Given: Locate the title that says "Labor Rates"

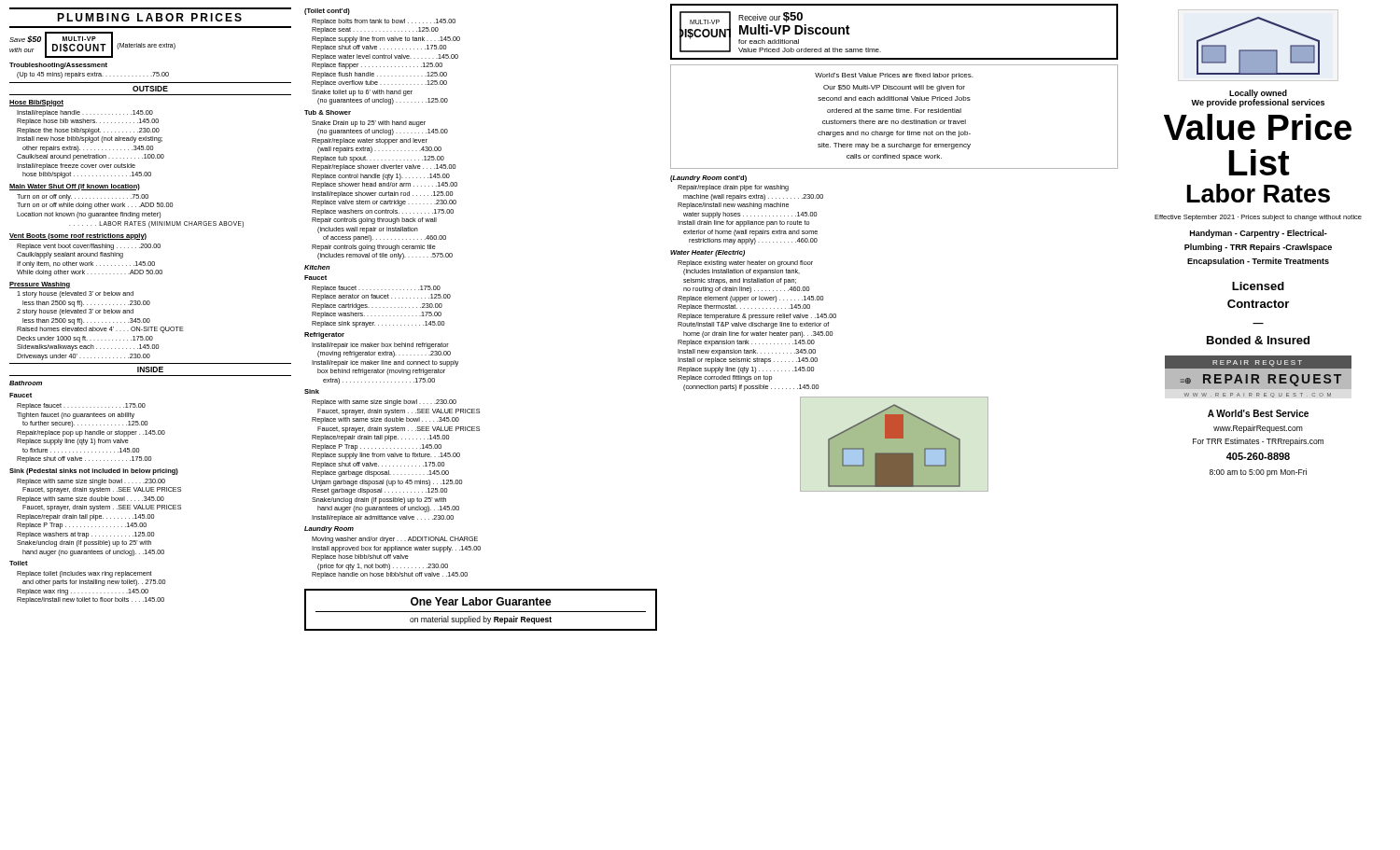Looking at the screenshot, I should (x=1258, y=195).
